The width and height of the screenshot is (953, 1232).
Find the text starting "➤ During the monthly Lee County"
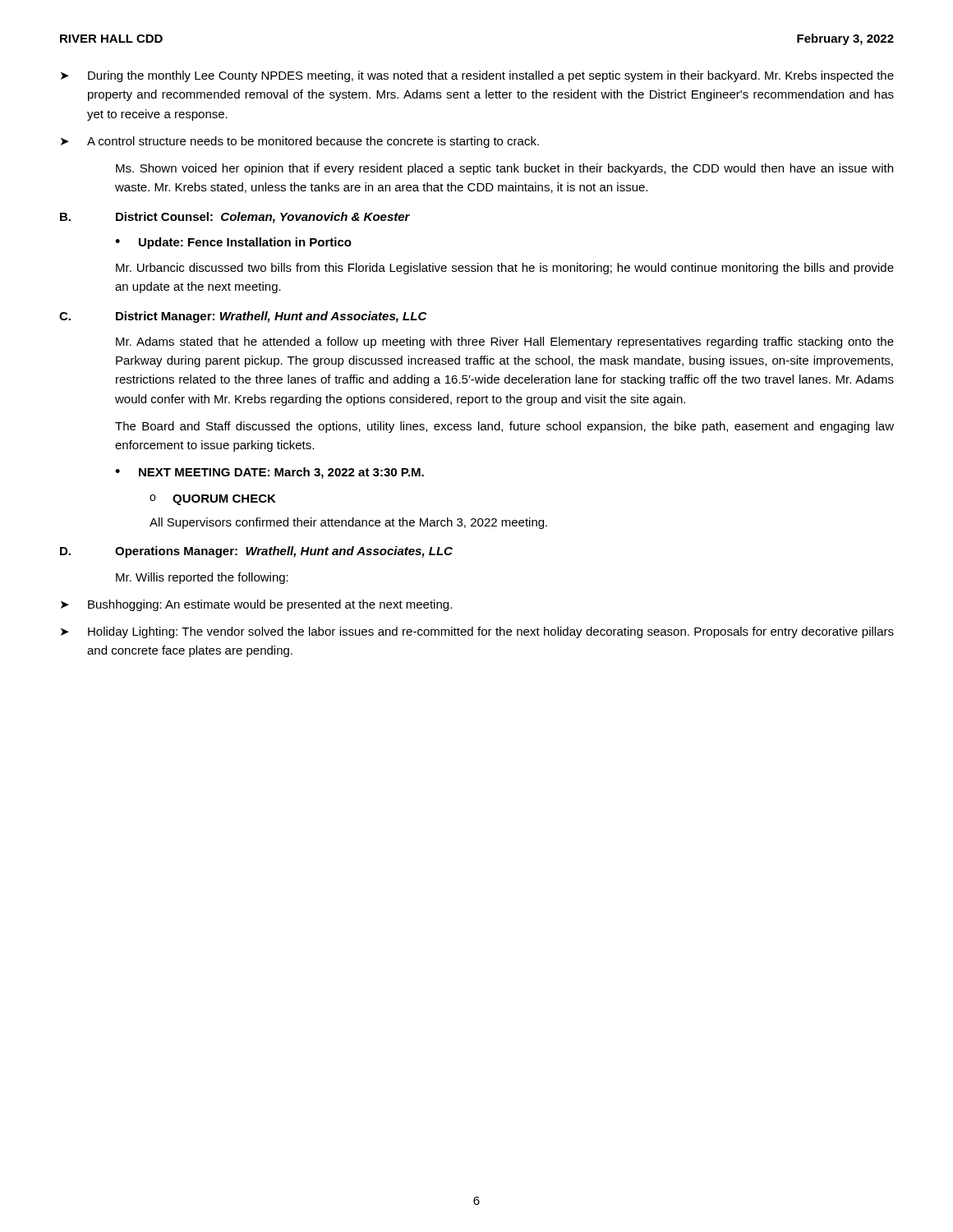point(476,94)
